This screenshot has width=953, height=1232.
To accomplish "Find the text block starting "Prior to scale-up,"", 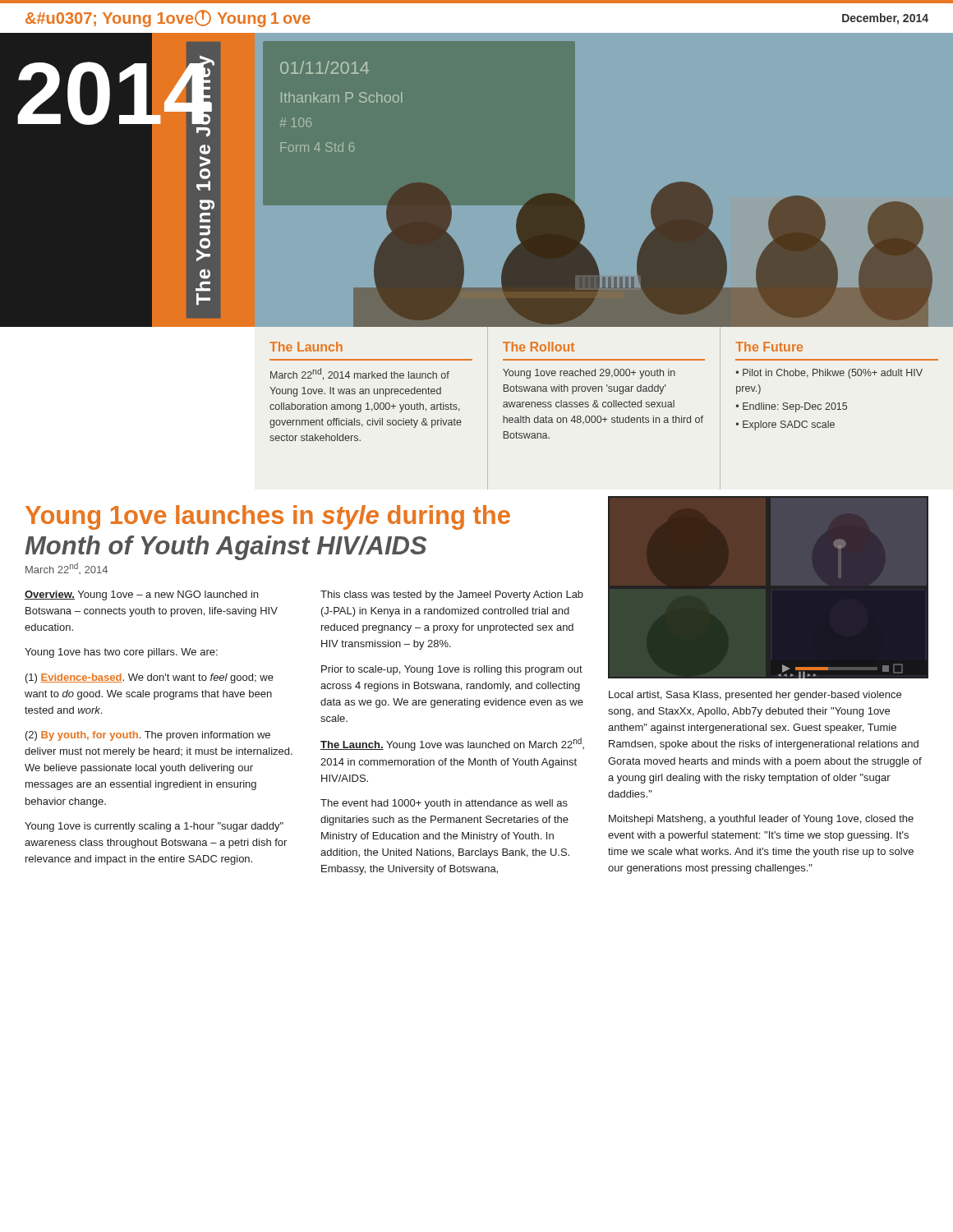I will click(x=452, y=693).
